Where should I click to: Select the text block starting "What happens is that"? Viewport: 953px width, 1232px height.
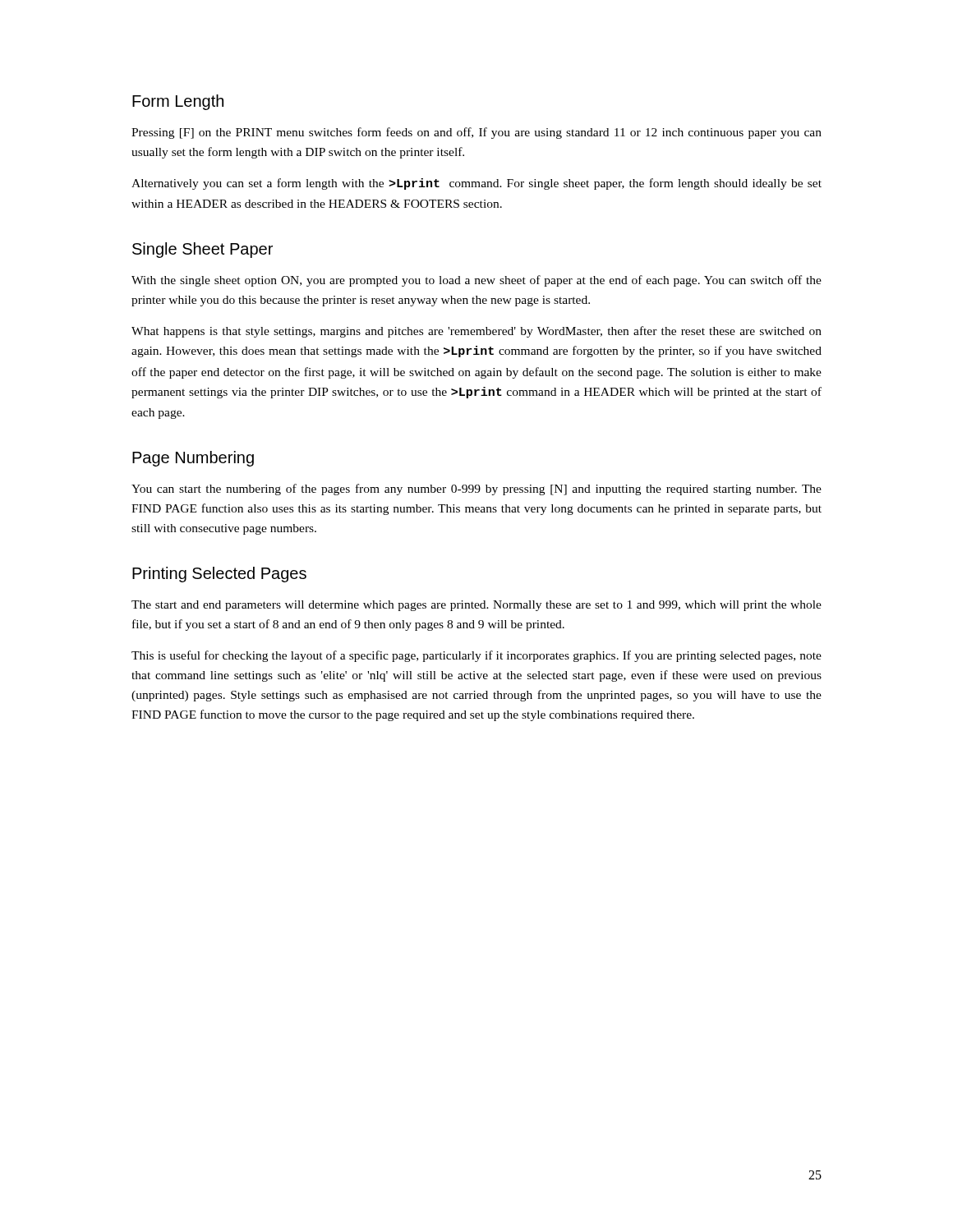[476, 371]
